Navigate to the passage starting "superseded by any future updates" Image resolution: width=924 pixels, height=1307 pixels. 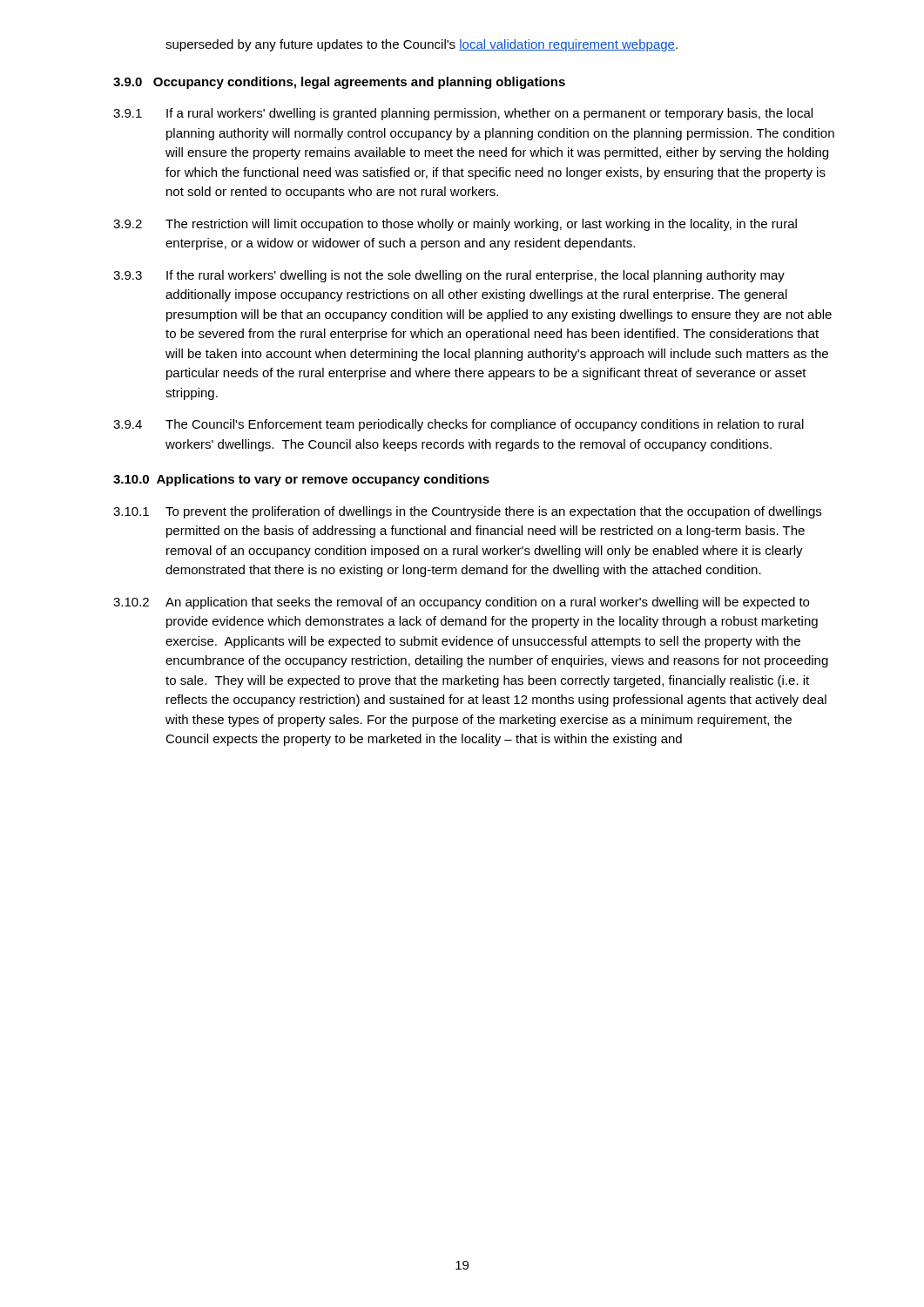point(422,44)
